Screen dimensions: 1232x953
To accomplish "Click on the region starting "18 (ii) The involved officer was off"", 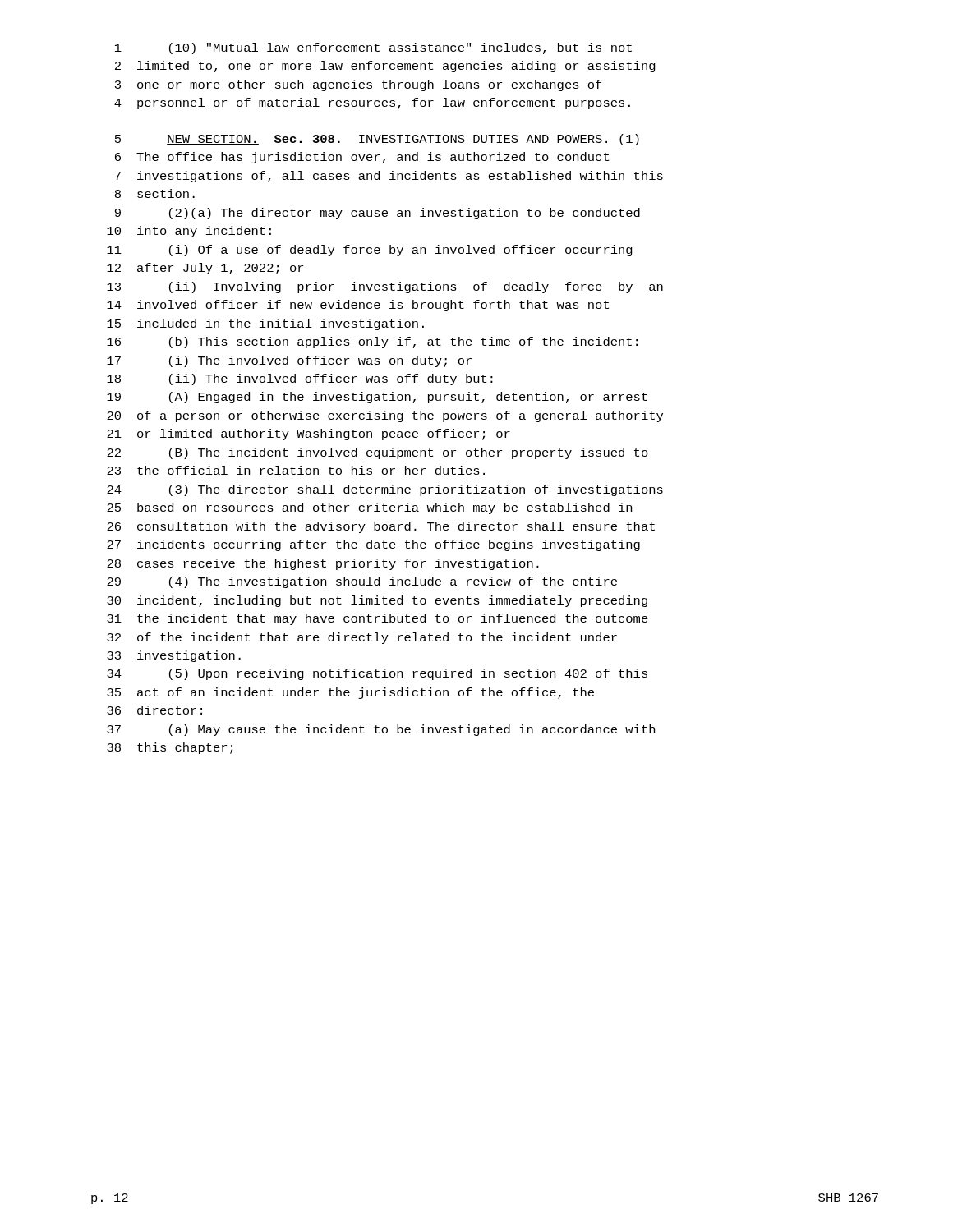I will [x=485, y=380].
